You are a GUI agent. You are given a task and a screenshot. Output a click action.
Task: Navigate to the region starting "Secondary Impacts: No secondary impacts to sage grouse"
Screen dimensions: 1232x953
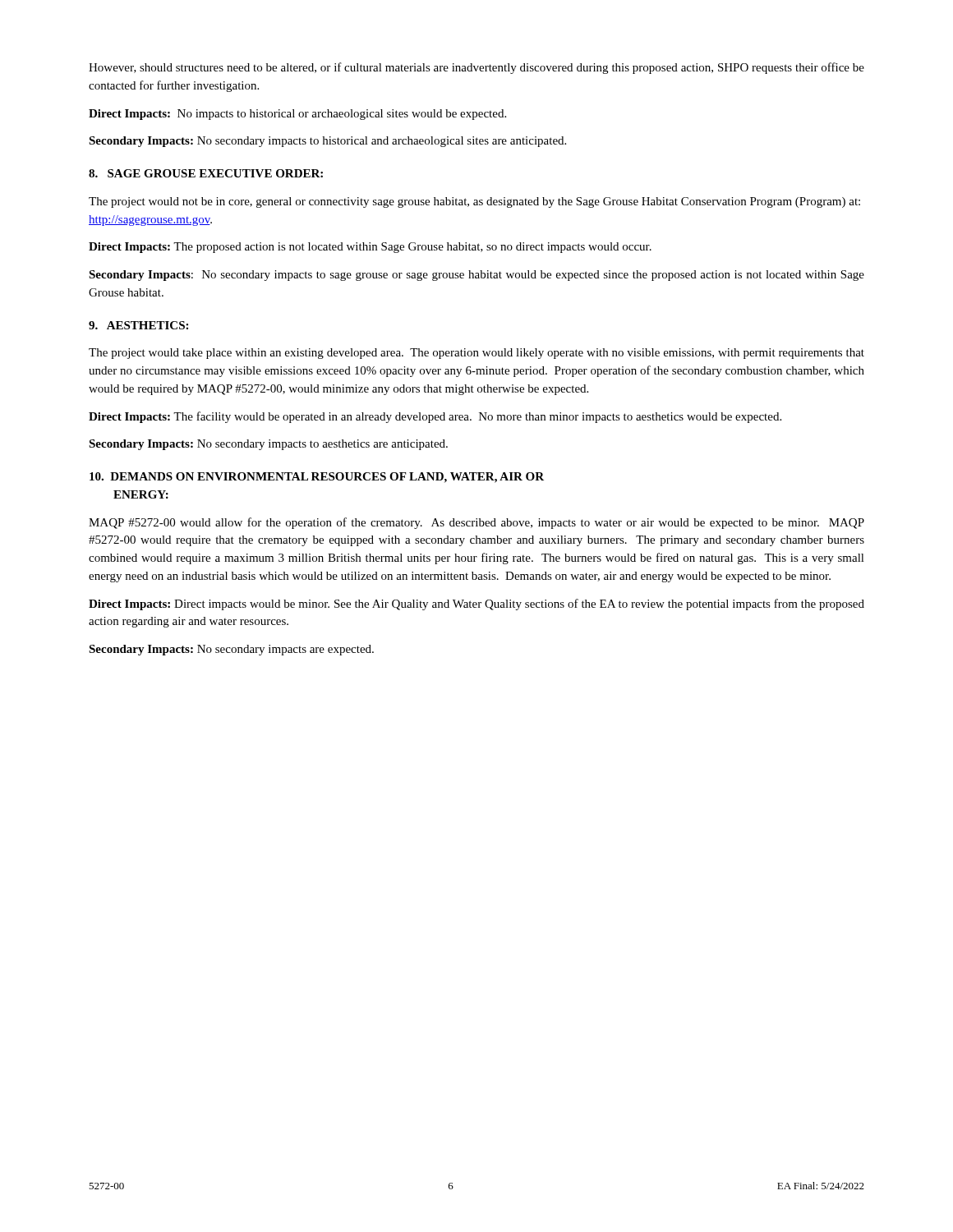click(x=476, y=284)
